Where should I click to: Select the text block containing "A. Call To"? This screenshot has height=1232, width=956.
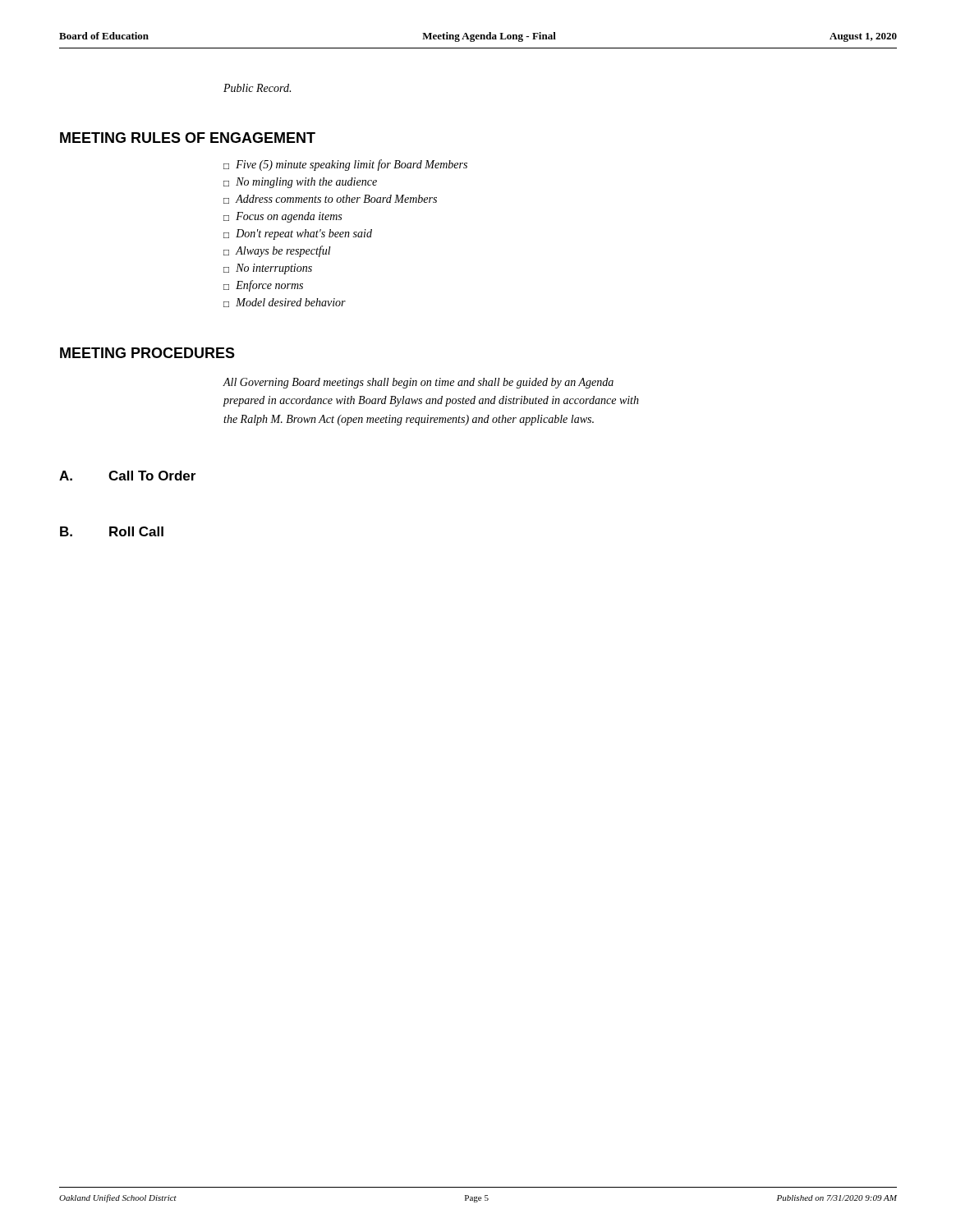coord(127,476)
